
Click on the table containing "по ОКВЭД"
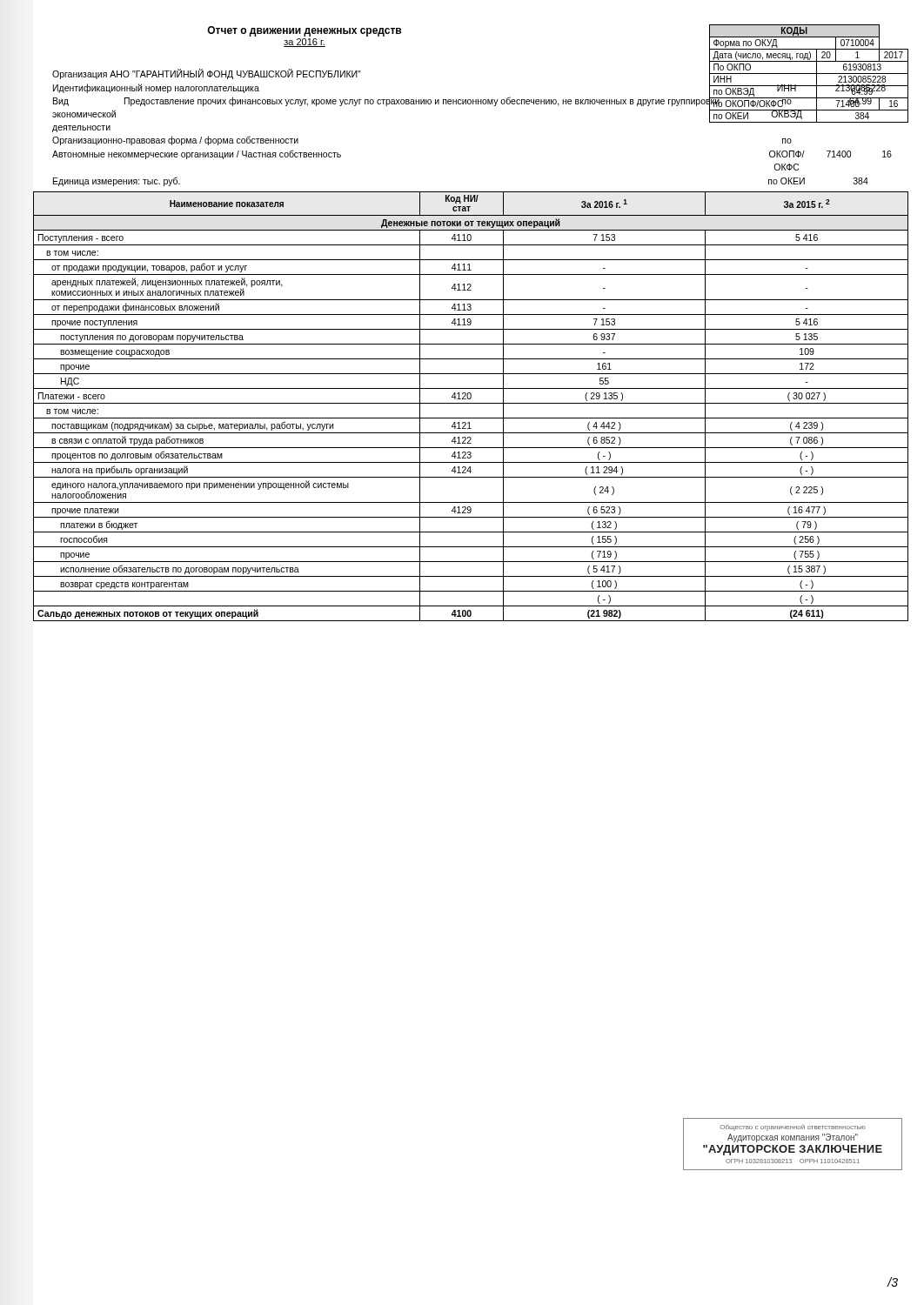pyautogui.click(x=808, y=74)
